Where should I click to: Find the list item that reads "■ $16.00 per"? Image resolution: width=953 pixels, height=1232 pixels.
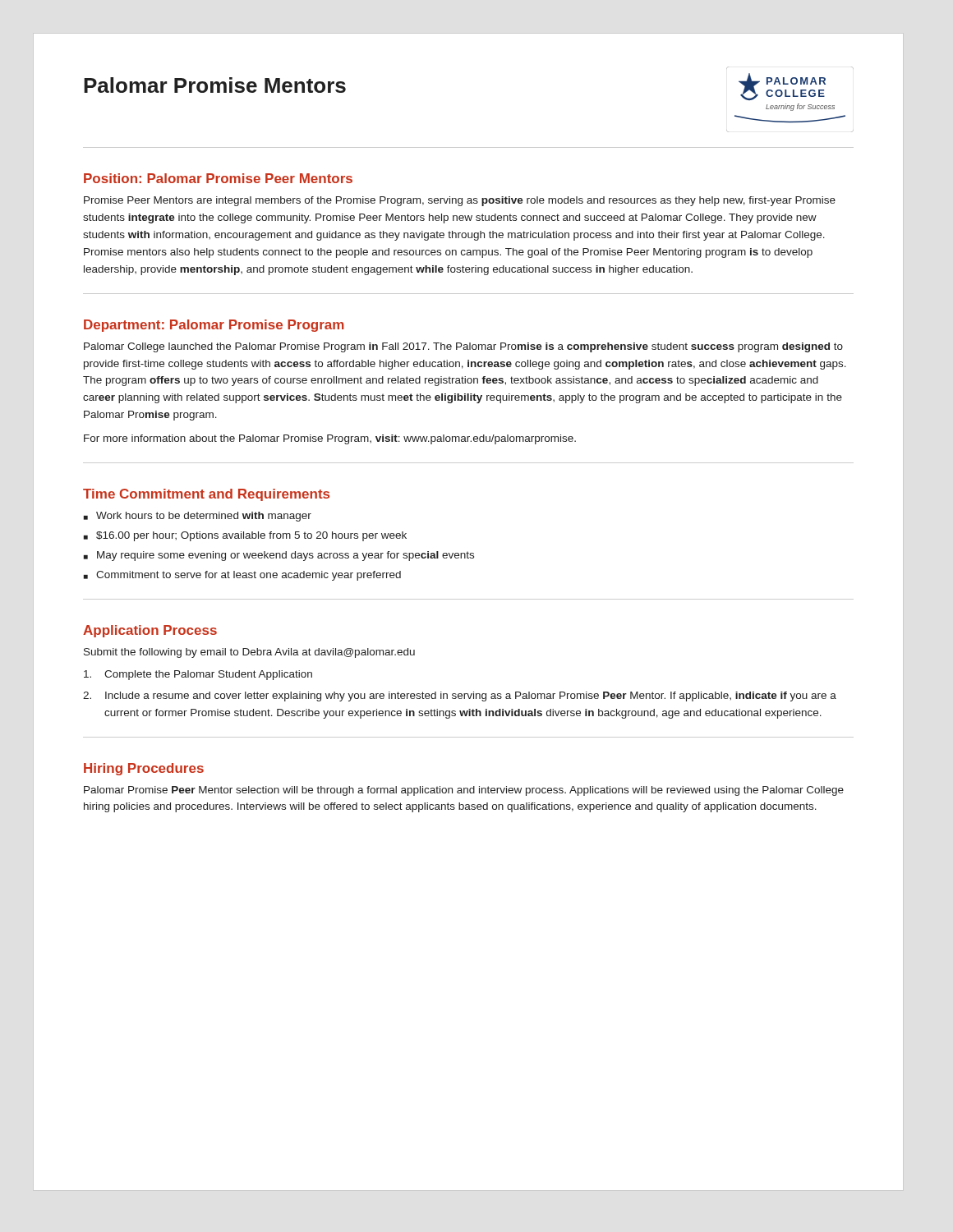tap(245, 536)
